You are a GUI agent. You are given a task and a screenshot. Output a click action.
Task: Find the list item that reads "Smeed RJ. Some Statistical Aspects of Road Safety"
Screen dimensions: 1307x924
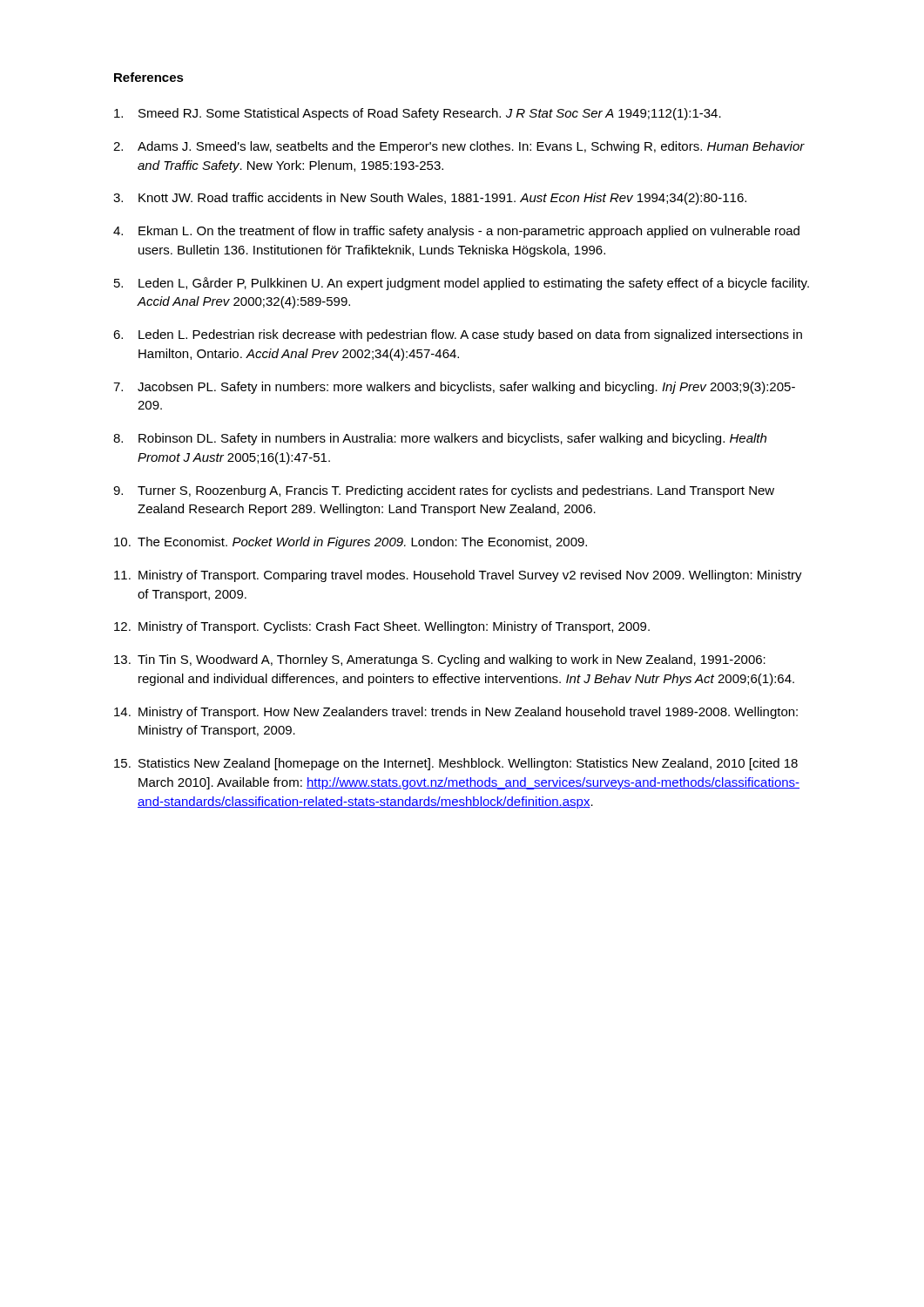coord(417,113)
